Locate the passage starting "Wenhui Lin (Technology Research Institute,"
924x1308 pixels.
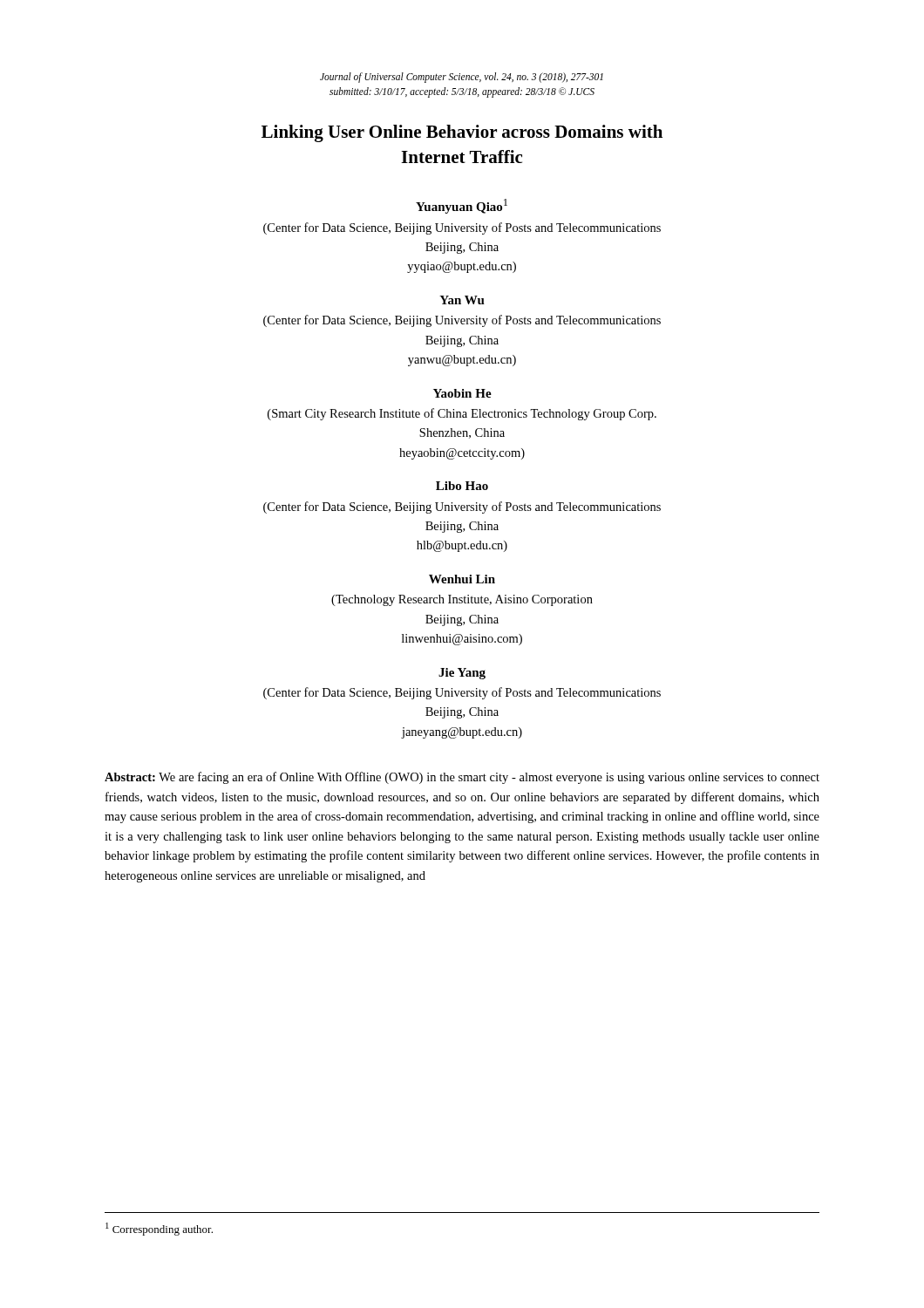pos(462,609)
